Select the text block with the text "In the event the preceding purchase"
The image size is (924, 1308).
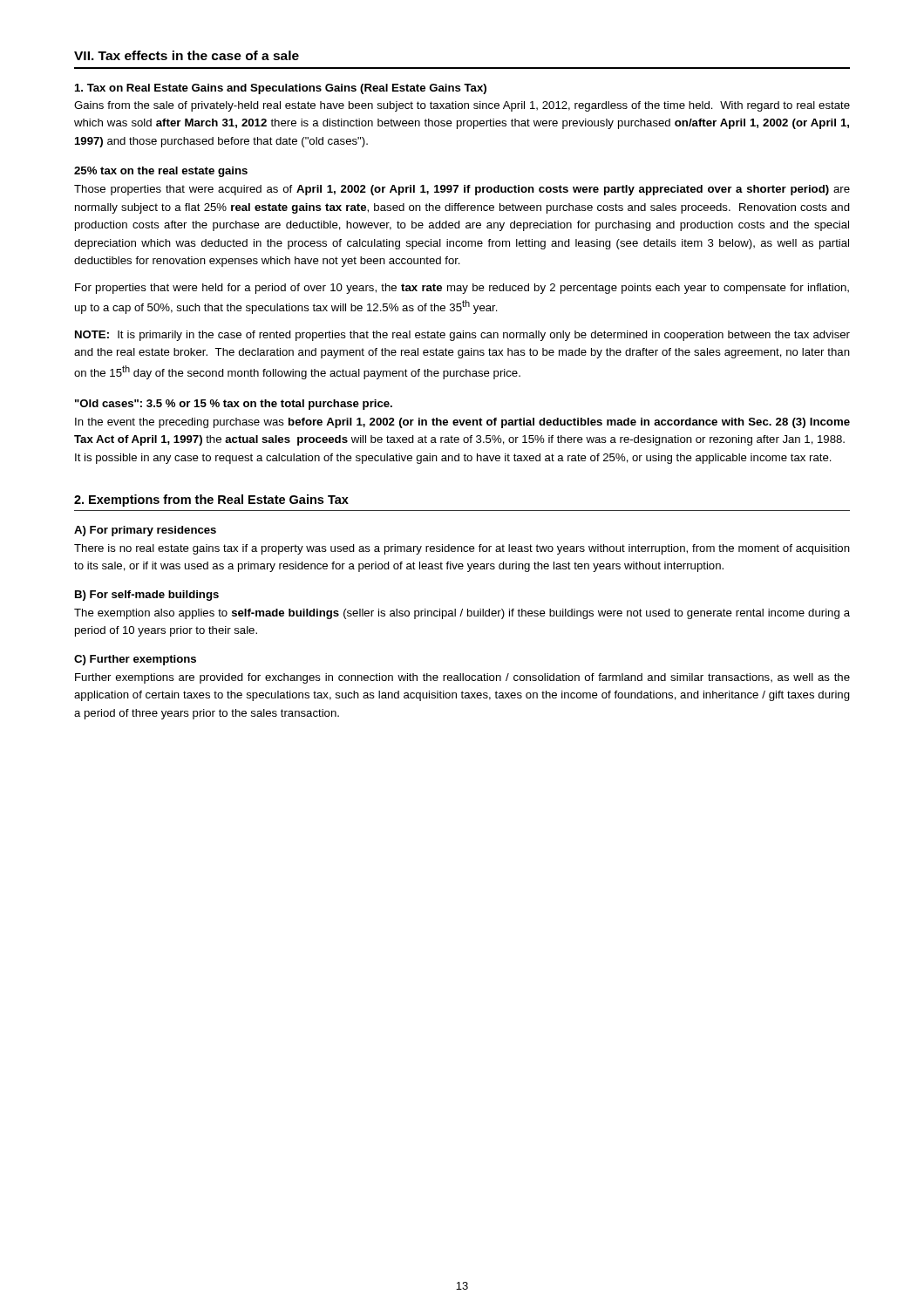point(462,439)
